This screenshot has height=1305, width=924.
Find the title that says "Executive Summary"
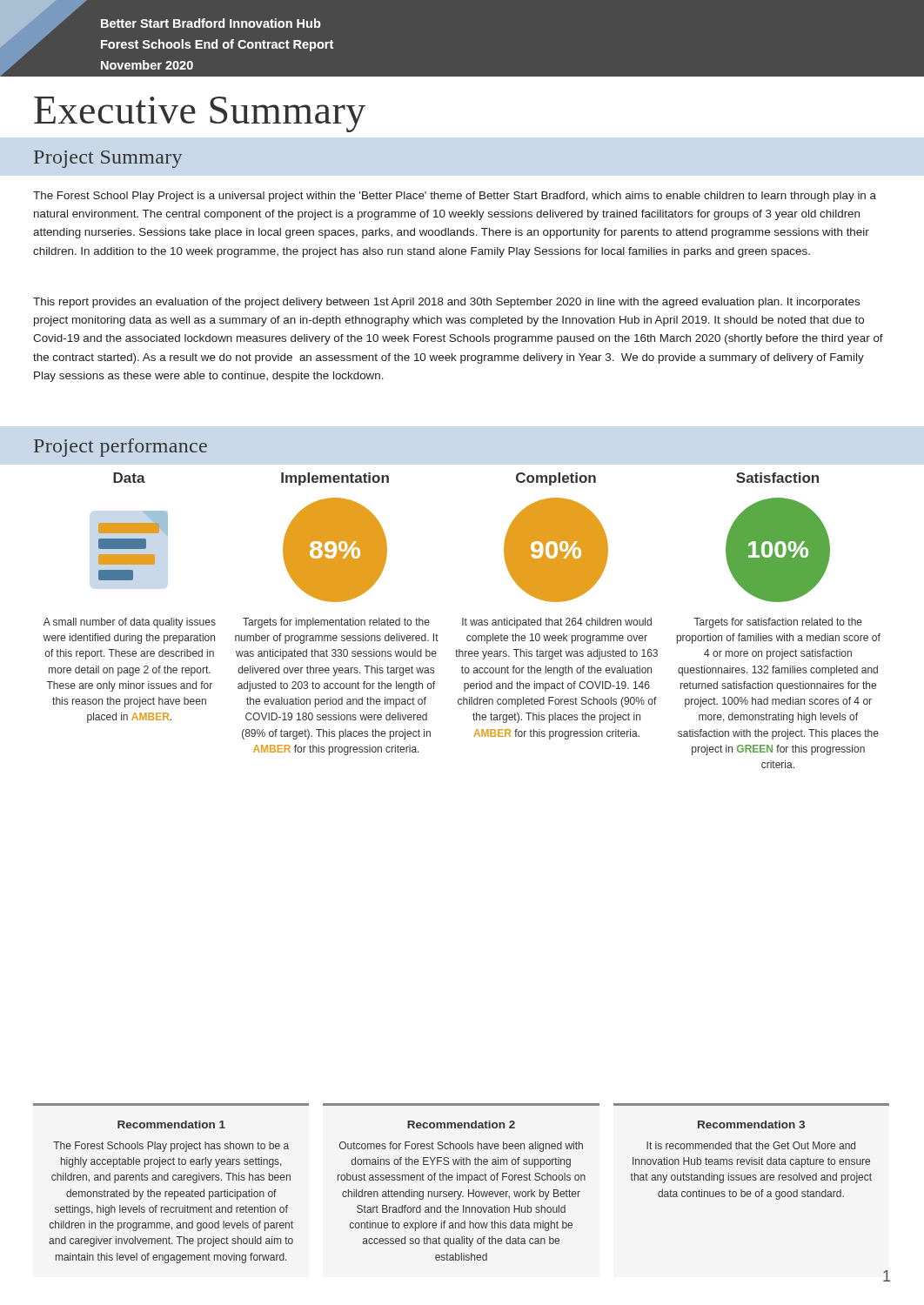[200, 110]
